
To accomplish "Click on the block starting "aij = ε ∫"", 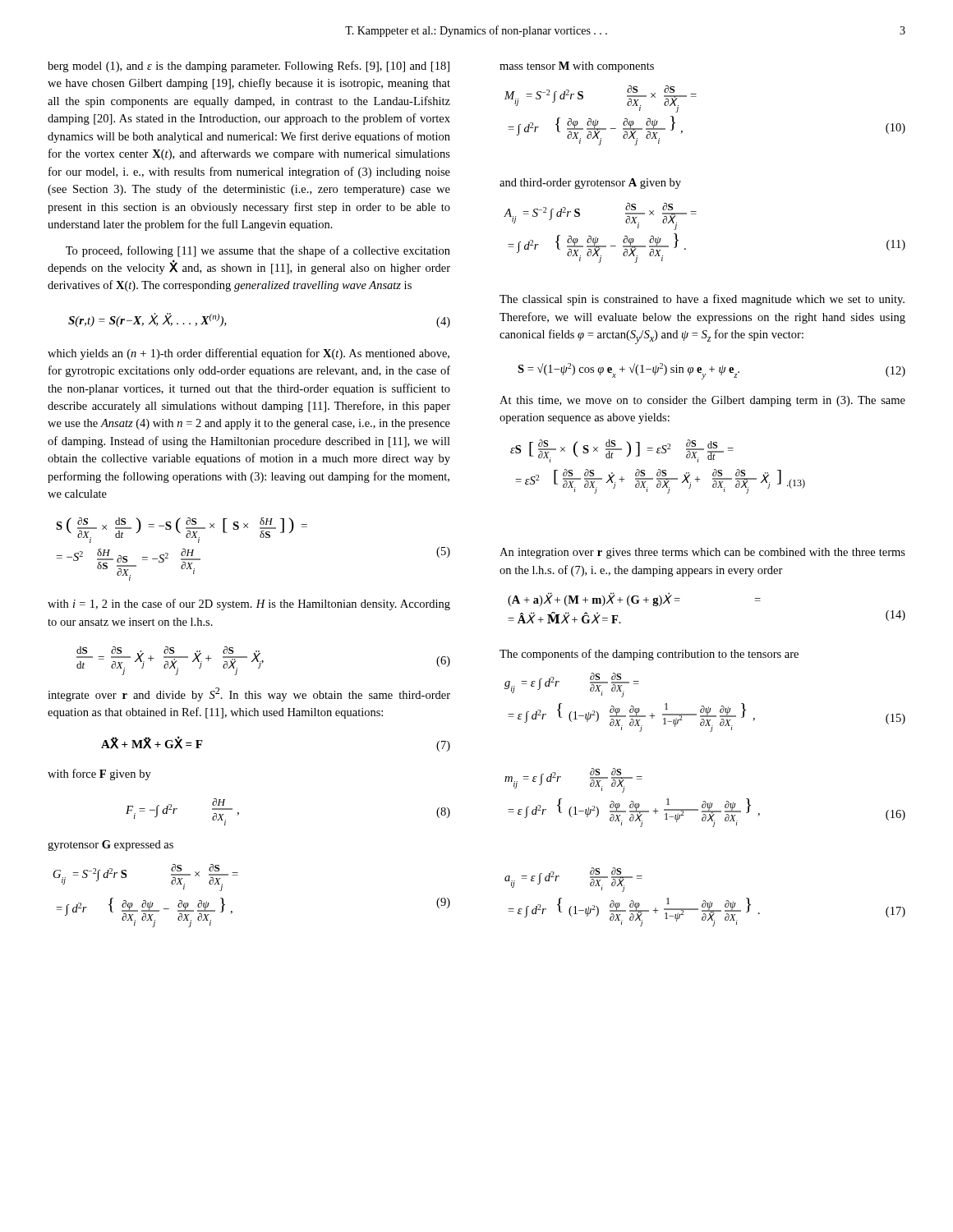I will click(702, 911).
